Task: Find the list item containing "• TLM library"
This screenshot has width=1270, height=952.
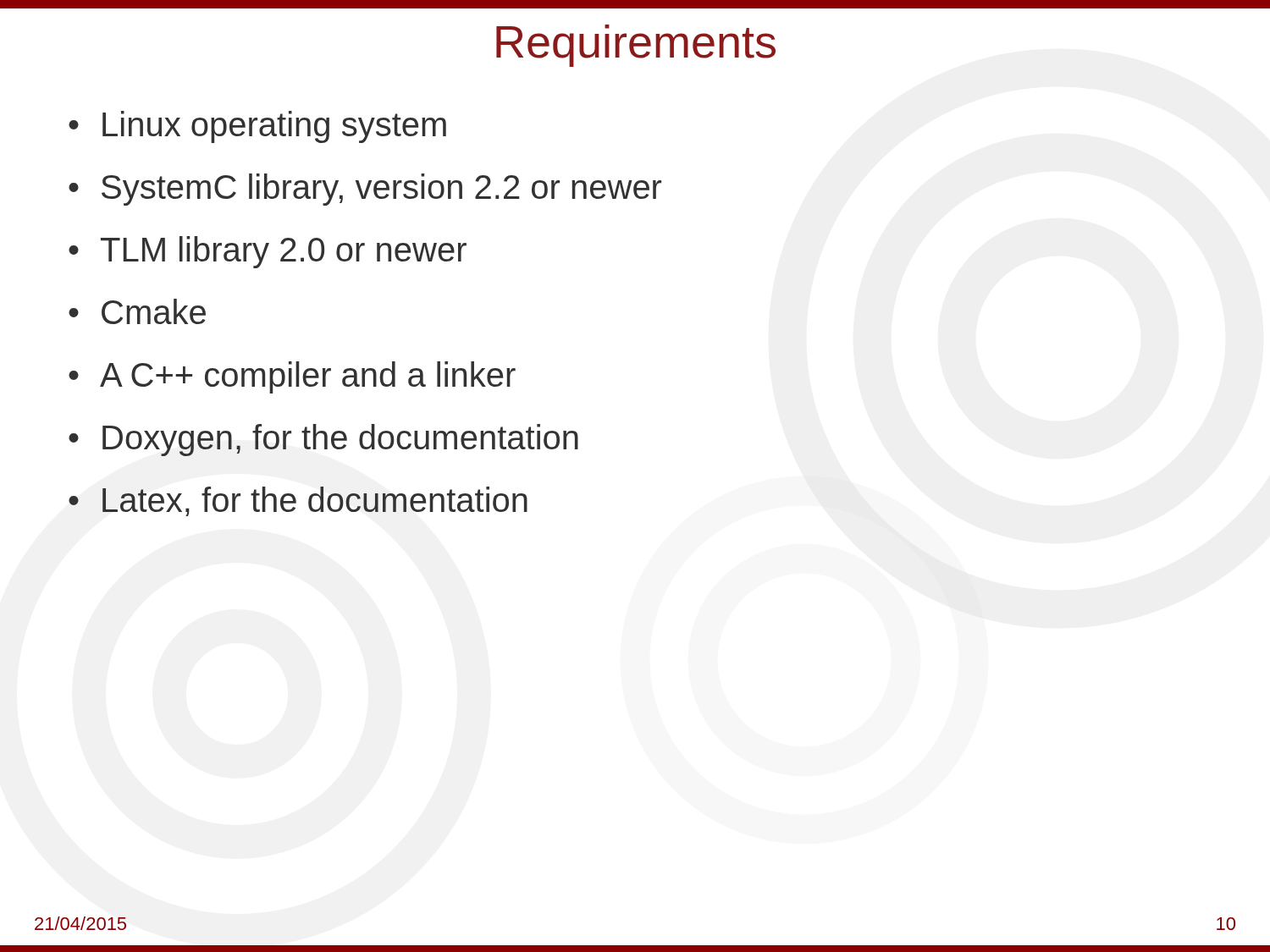Action: point(267,250)
